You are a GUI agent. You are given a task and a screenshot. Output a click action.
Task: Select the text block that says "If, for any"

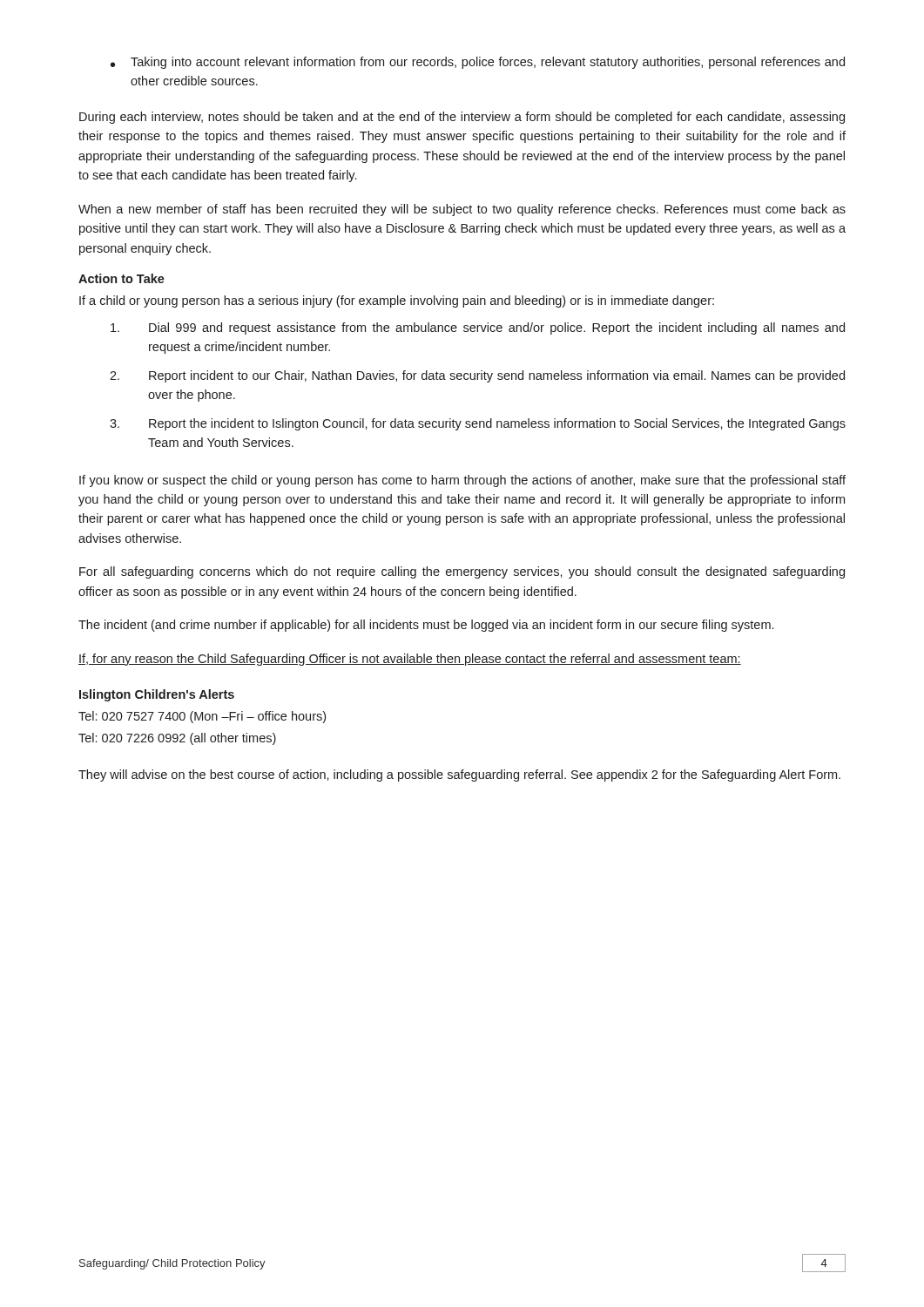(x=410, y=659)
